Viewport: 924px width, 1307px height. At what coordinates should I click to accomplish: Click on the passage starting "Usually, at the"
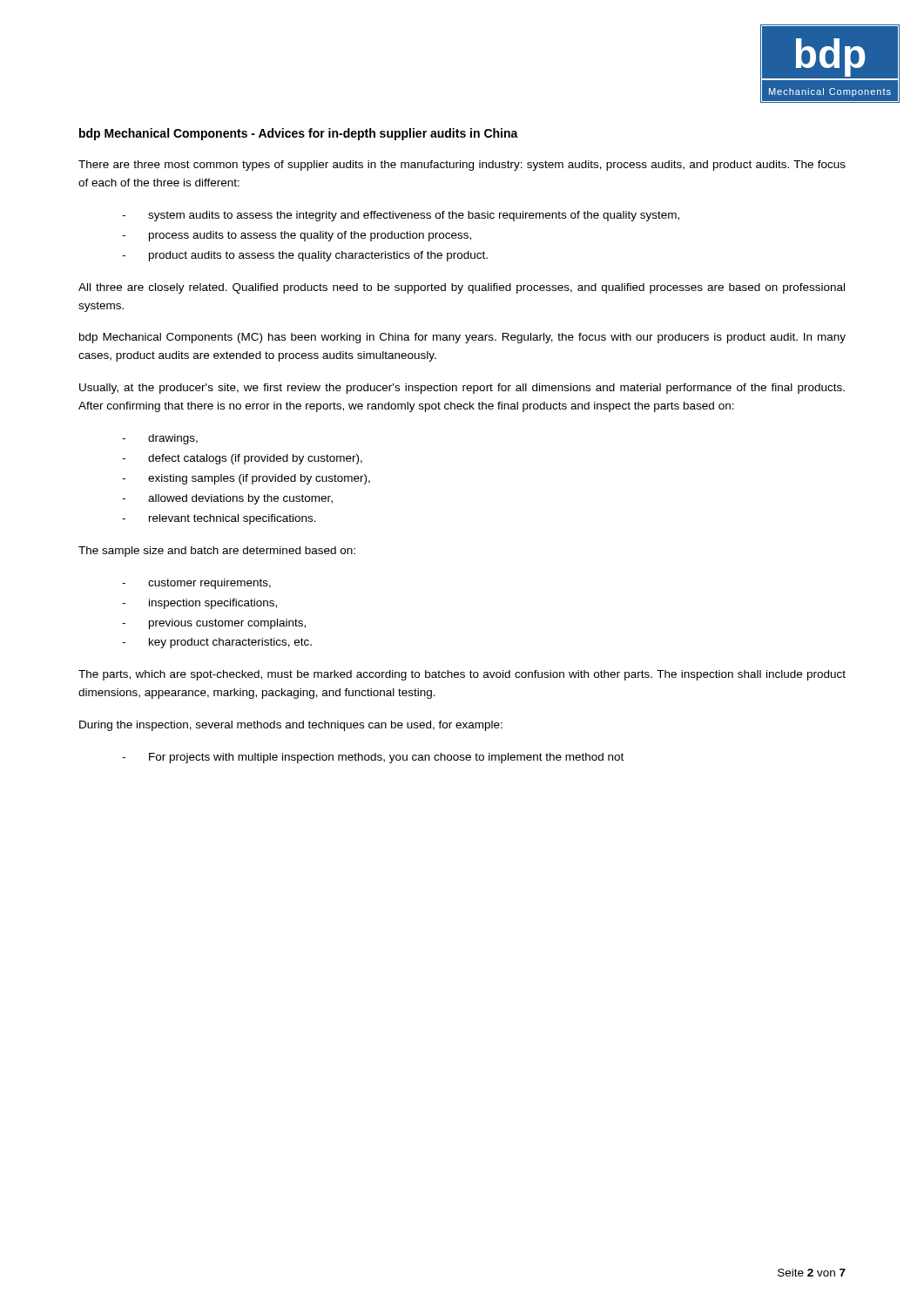tap(462, 397)
